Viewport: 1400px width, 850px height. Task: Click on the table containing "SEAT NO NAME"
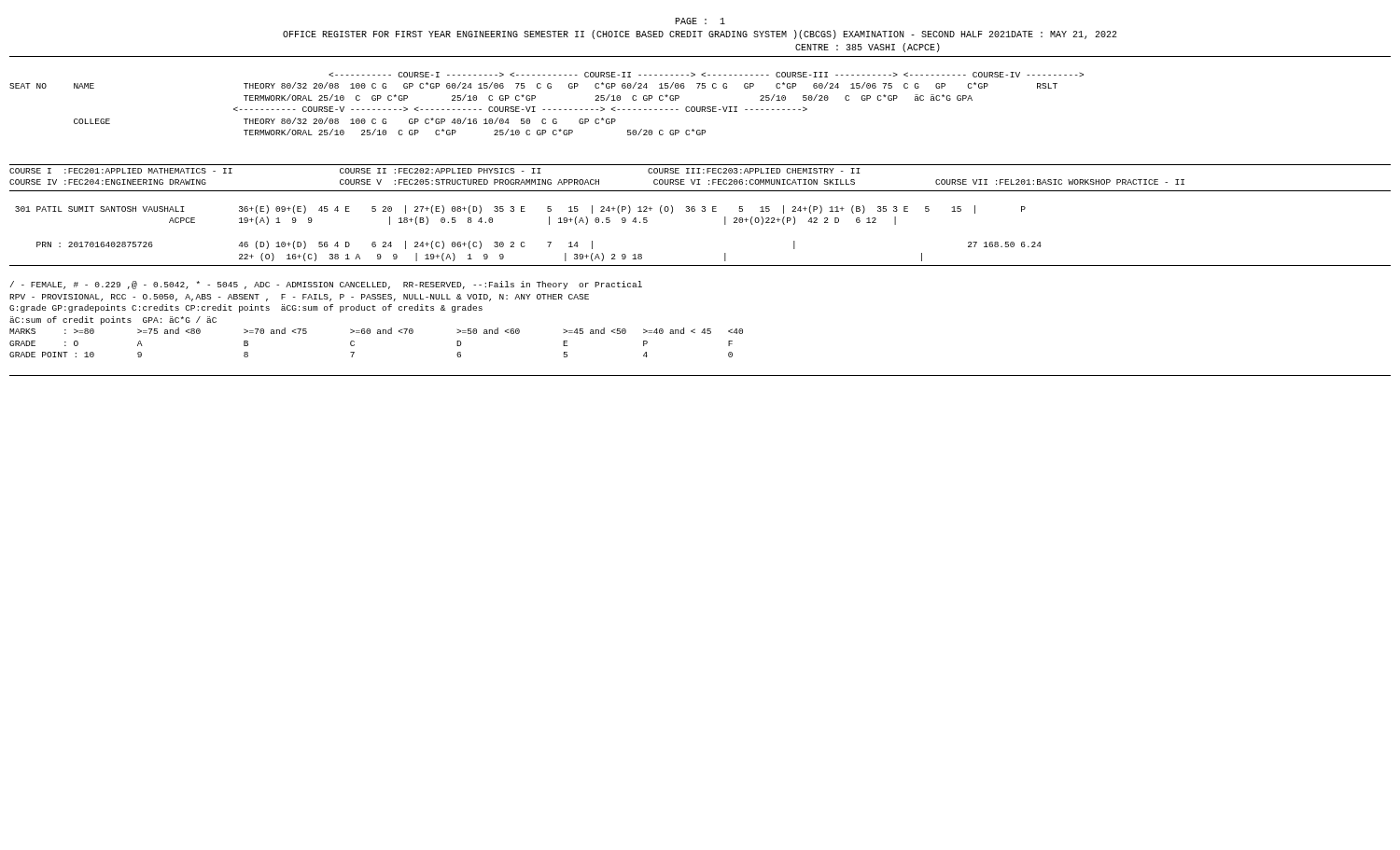tap(700, 162)
